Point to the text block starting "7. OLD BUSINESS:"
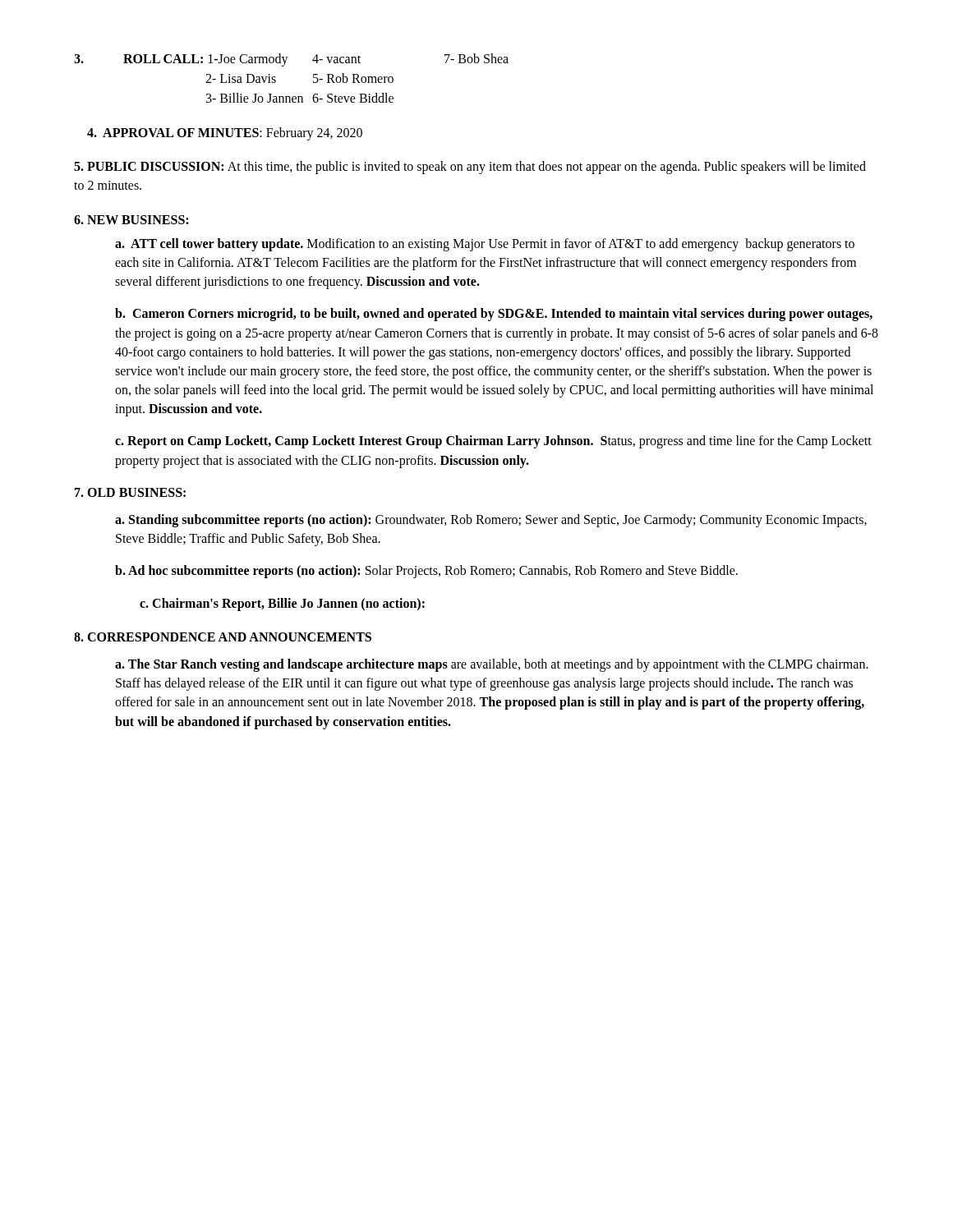This screenshot has width=953, height=1232. click(130, 492)
